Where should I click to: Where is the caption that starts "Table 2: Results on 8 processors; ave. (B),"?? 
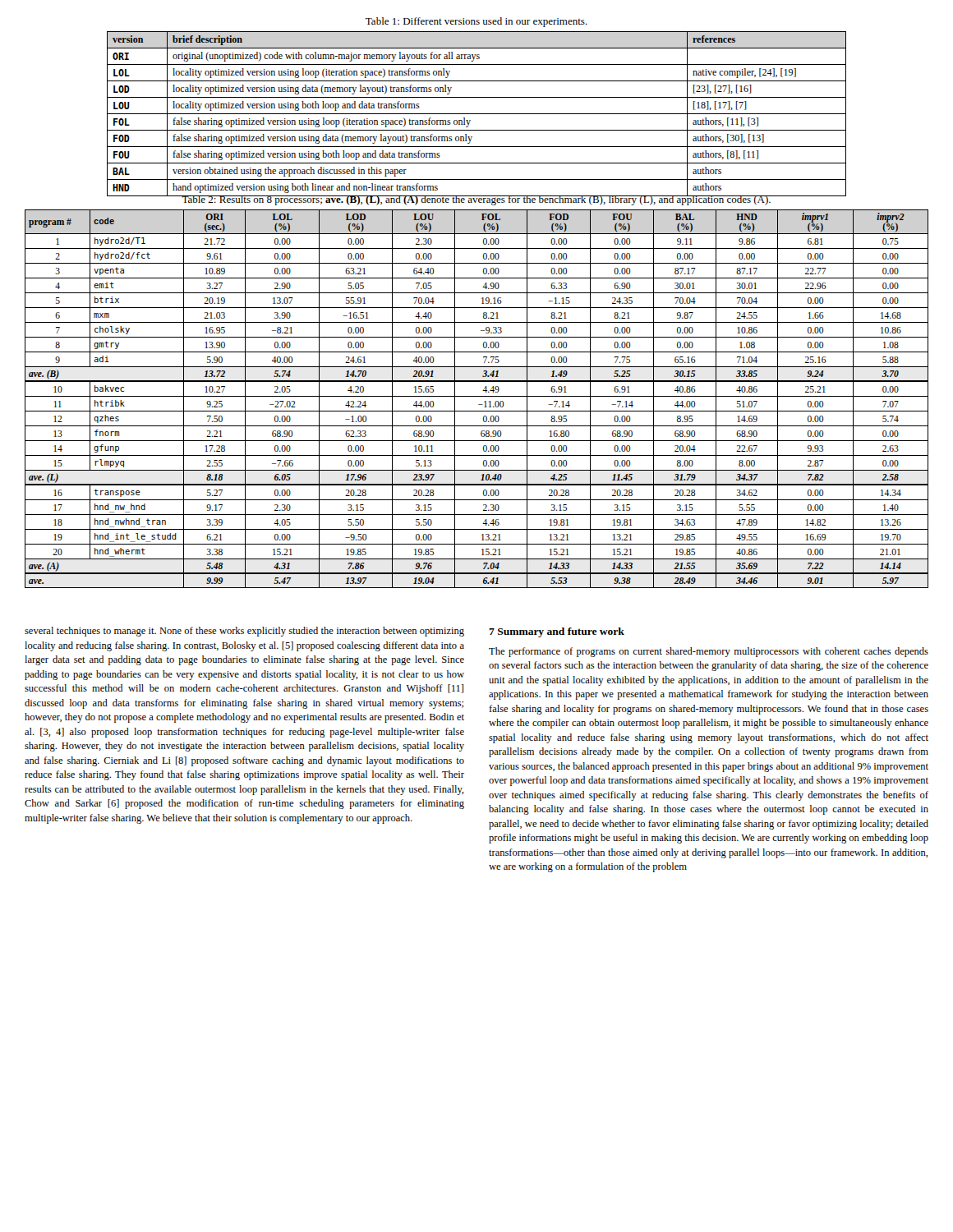[476, 199]
